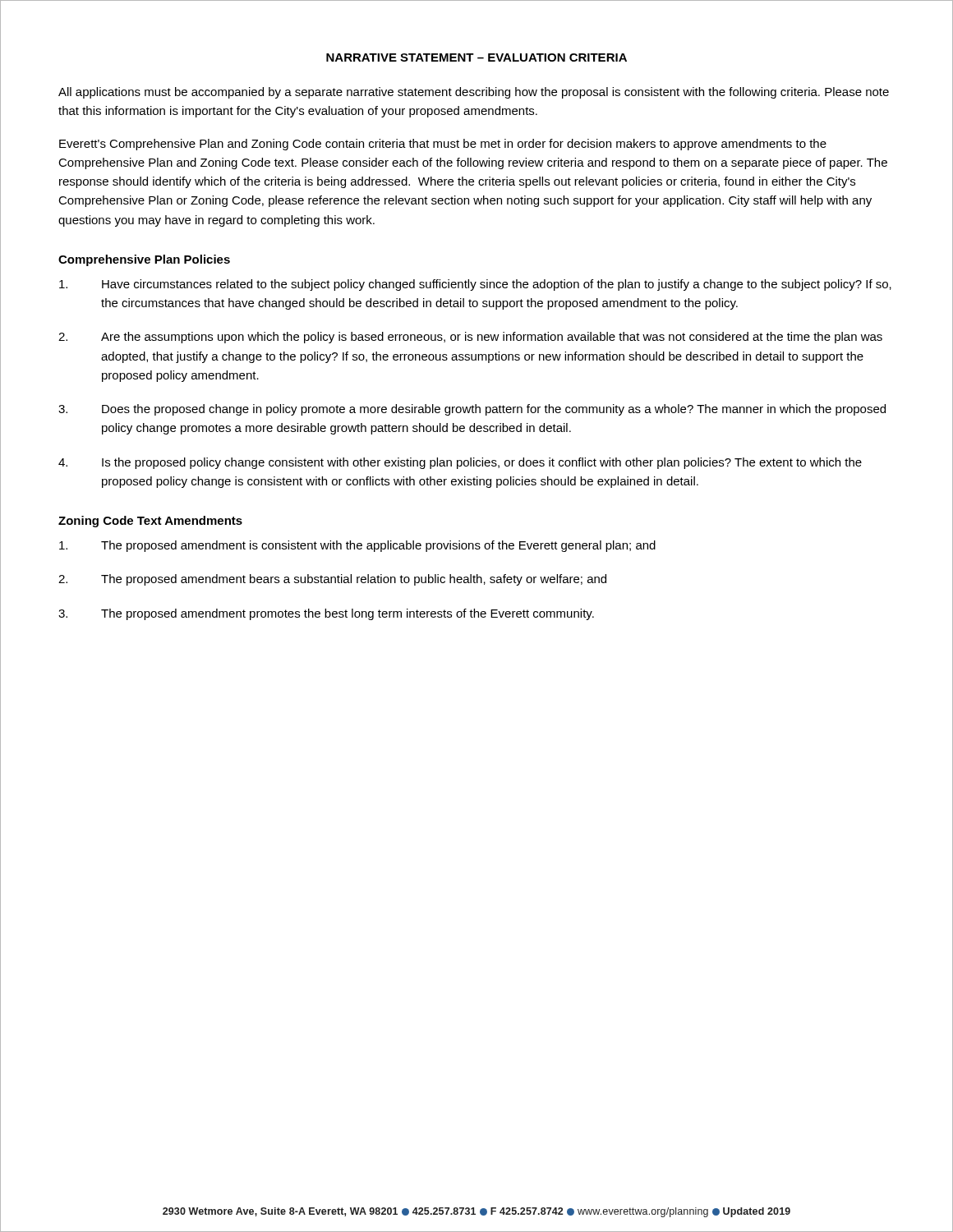Locate the text "Zoning Code Text Amendments"
Viewport: 953px width, 1232px height.
pos(150,520)
